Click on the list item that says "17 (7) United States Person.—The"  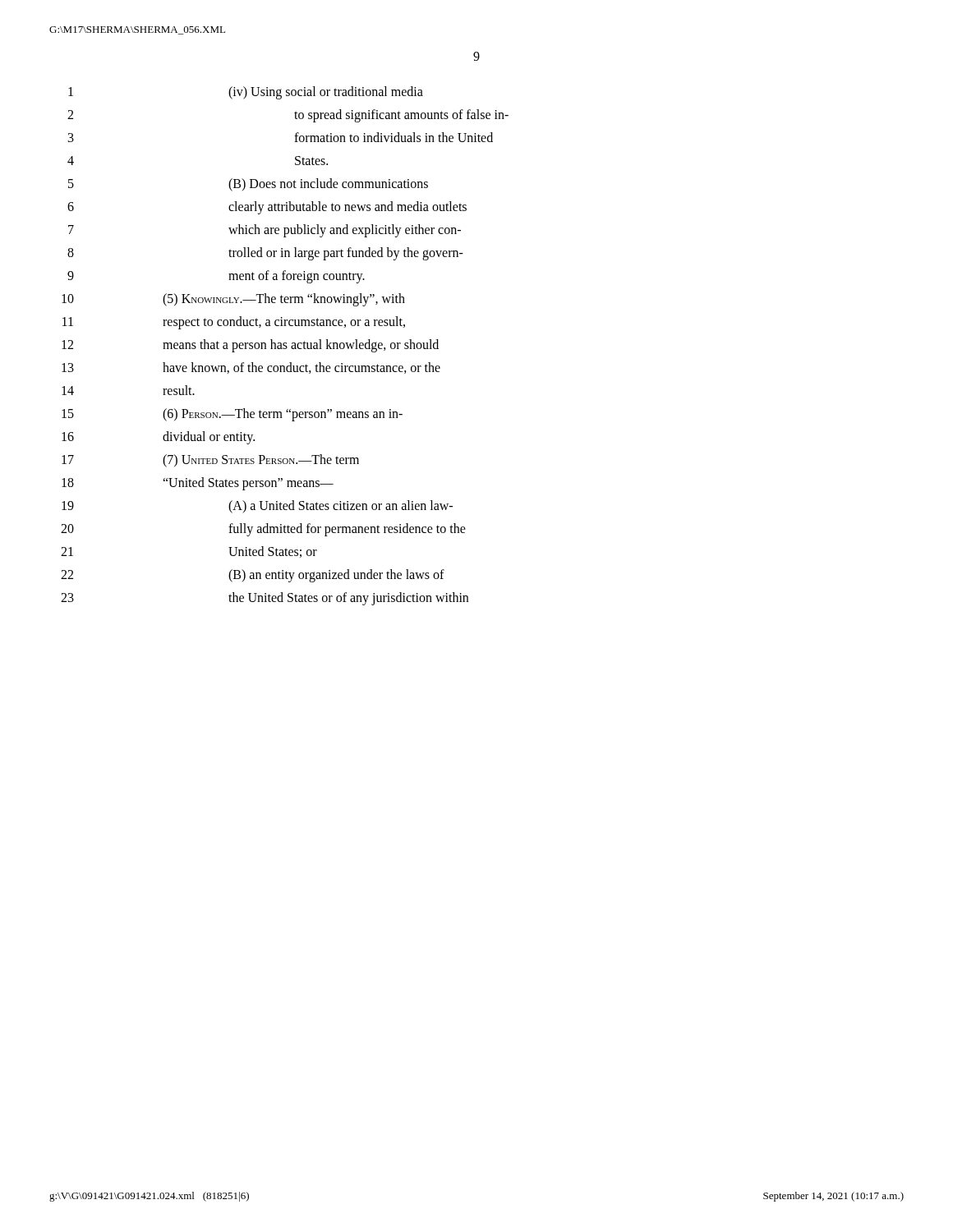pos(210,461)
